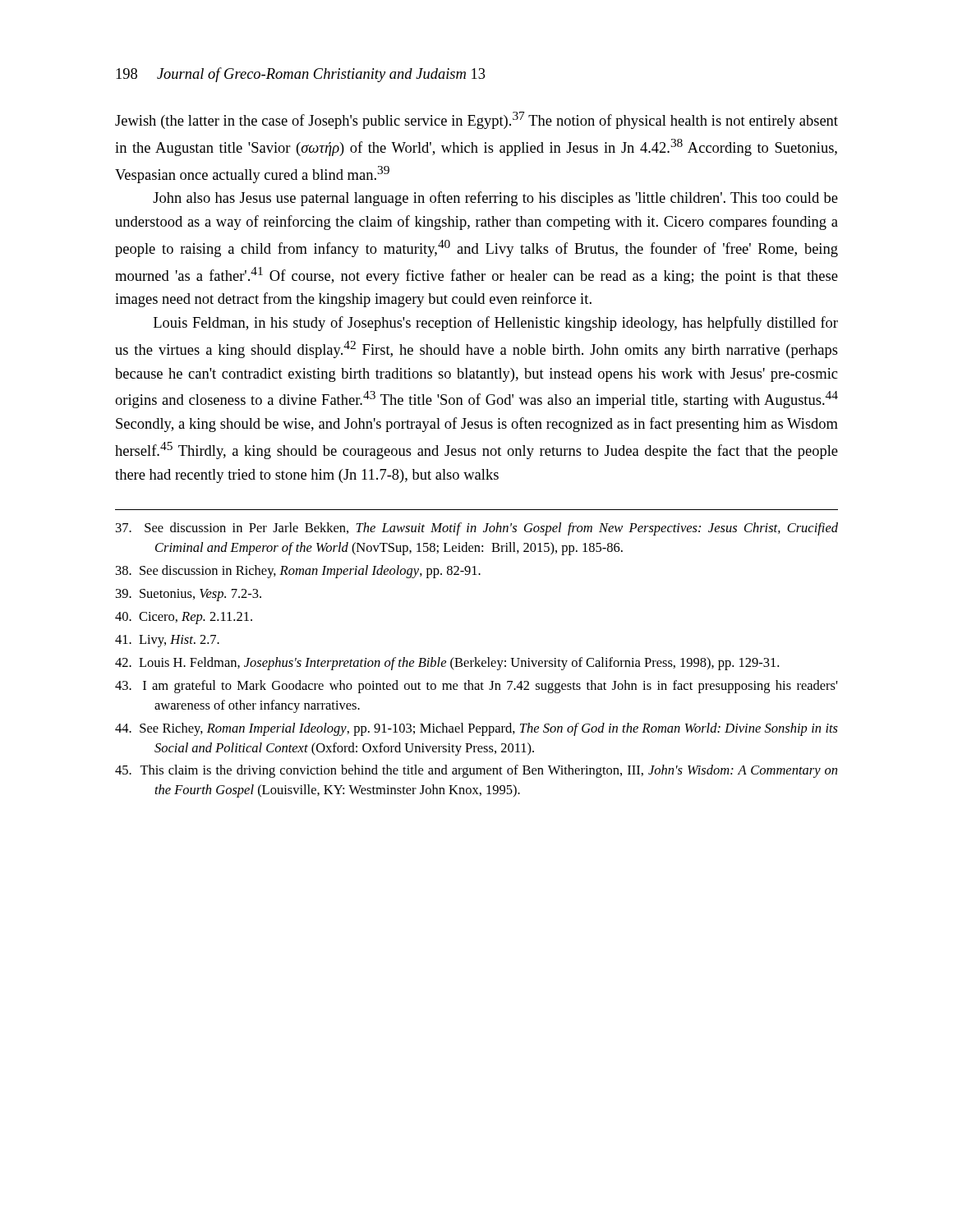Select the region starting "Livy, Hist. 2.7."
This screenshot has height=1232, width=953.
pyautogui.click(x=167, y=639)
